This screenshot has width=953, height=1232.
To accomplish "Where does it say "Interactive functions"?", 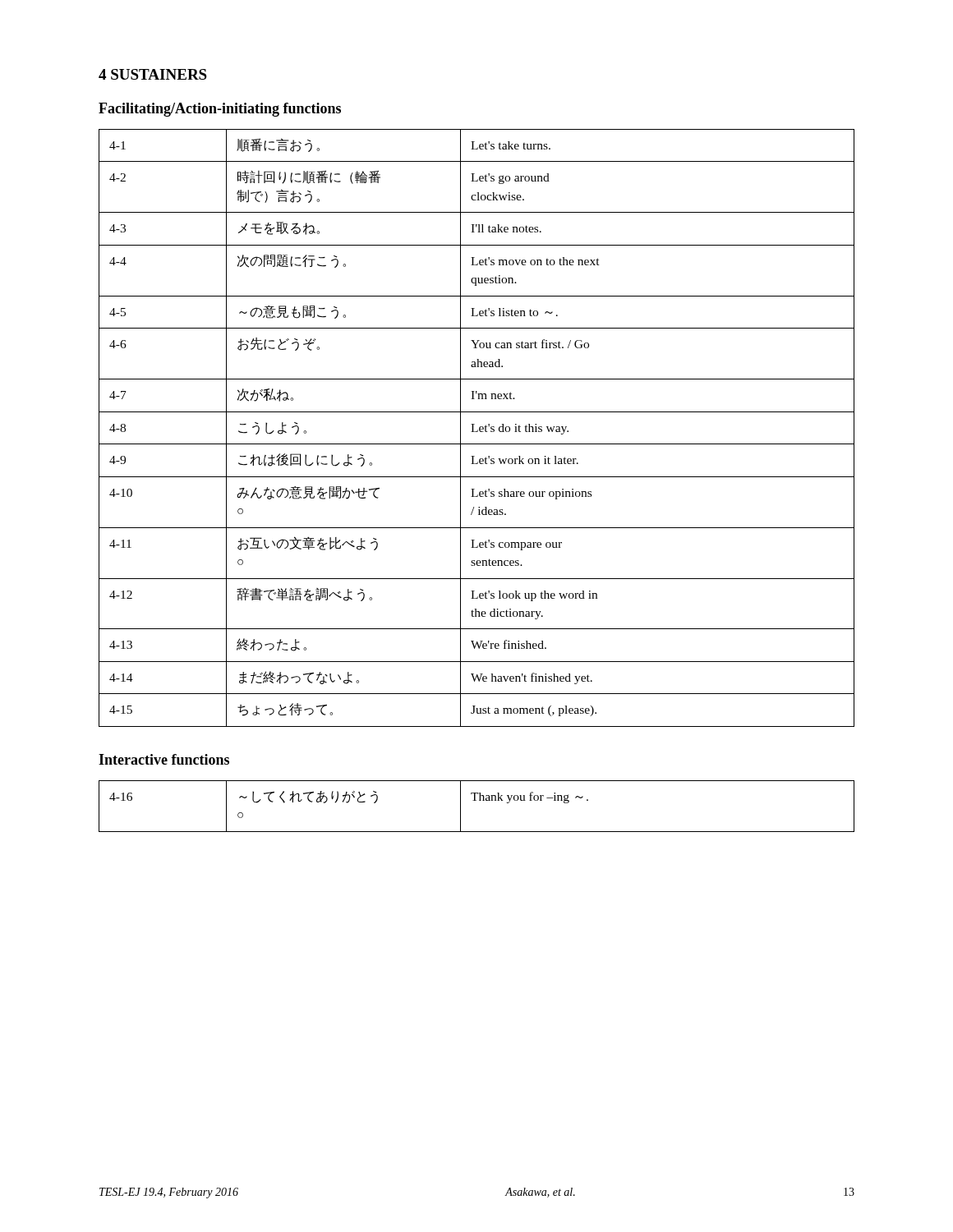I will [x=164, y=760].
